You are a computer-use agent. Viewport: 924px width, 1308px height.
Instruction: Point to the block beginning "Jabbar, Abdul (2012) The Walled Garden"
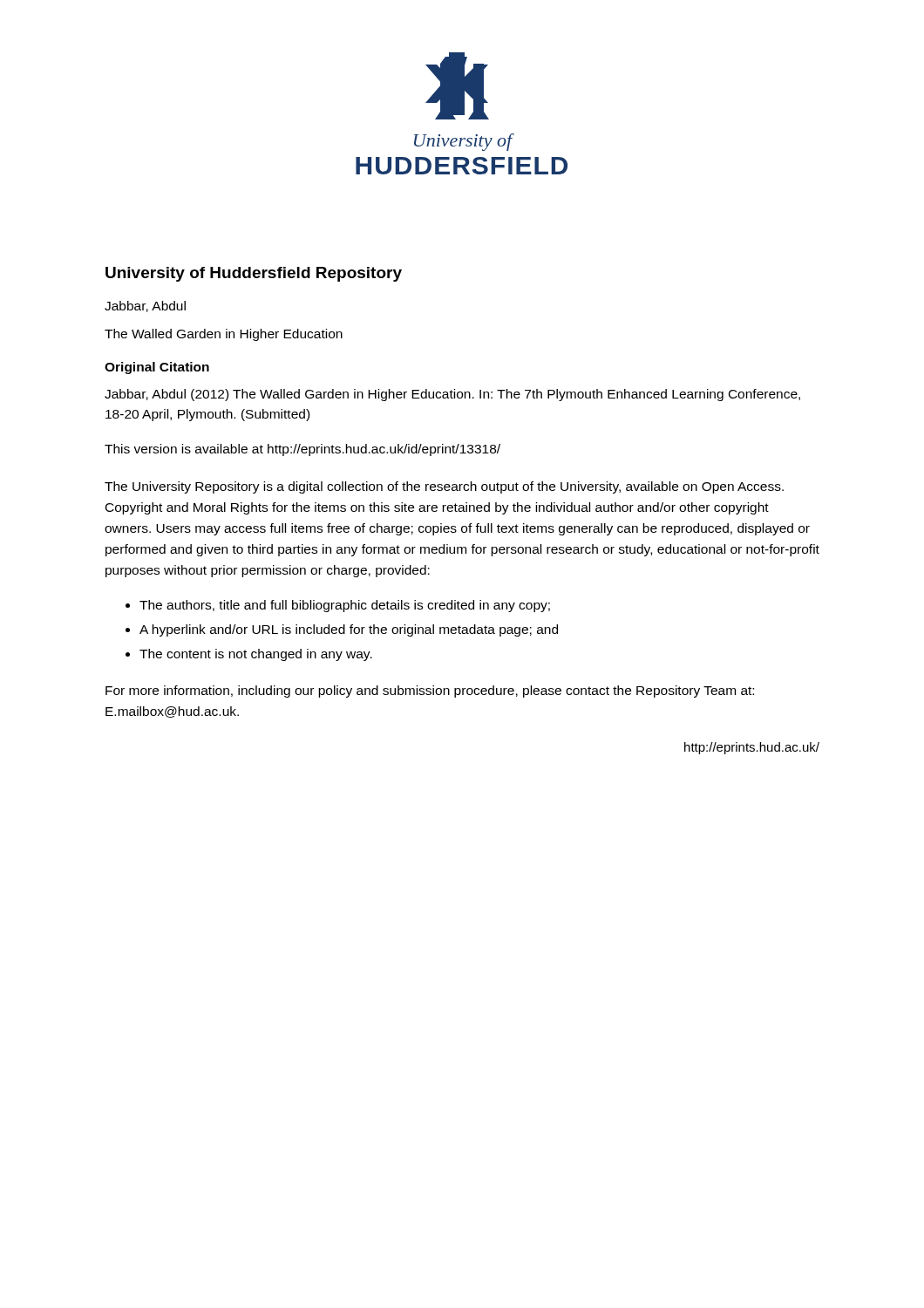coord(453,404)
